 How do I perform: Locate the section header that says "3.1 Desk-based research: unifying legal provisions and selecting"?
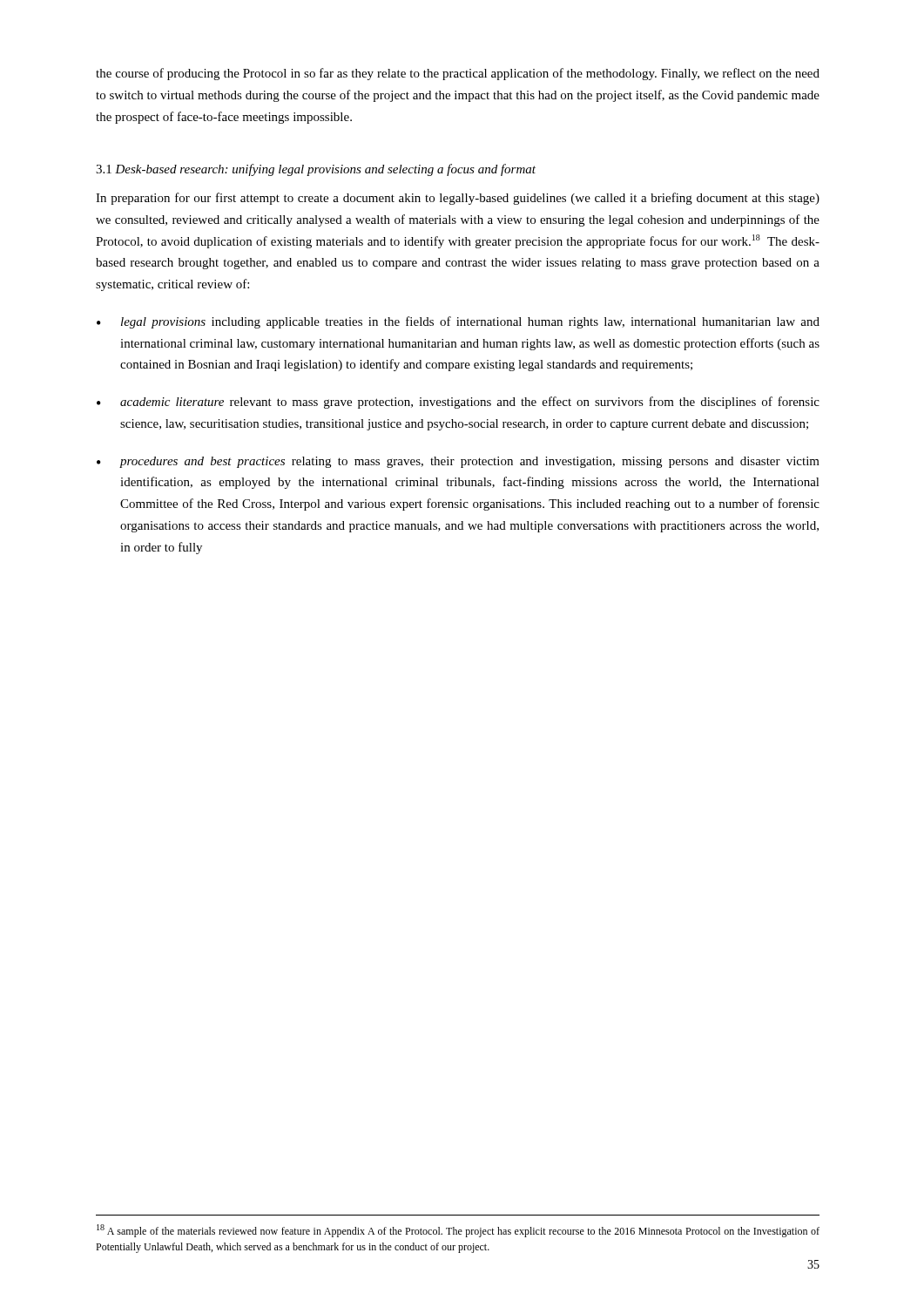click(316, 169)
